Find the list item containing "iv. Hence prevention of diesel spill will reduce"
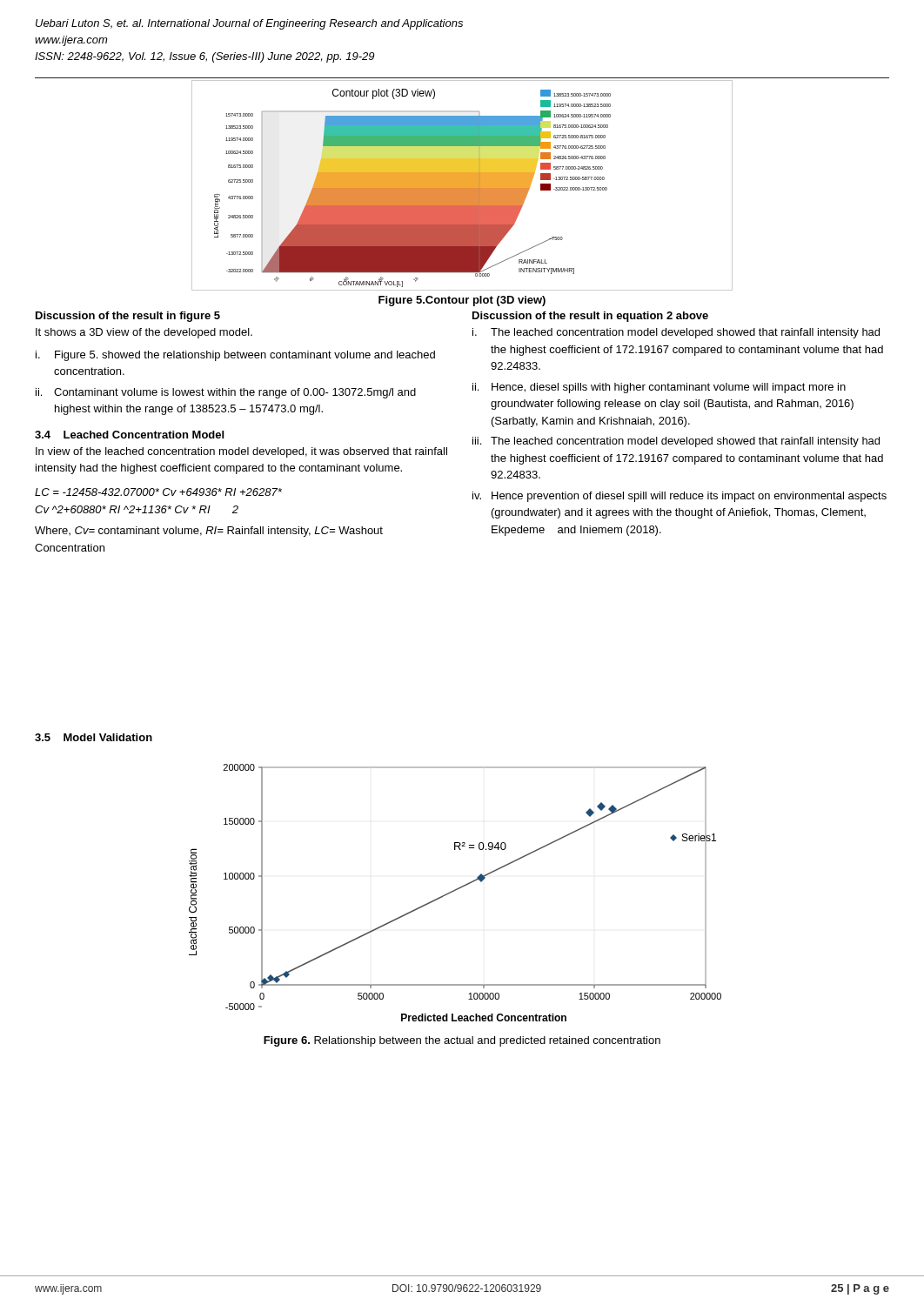The height and width of the screenshot is (1305, 924). pos(680,512)
